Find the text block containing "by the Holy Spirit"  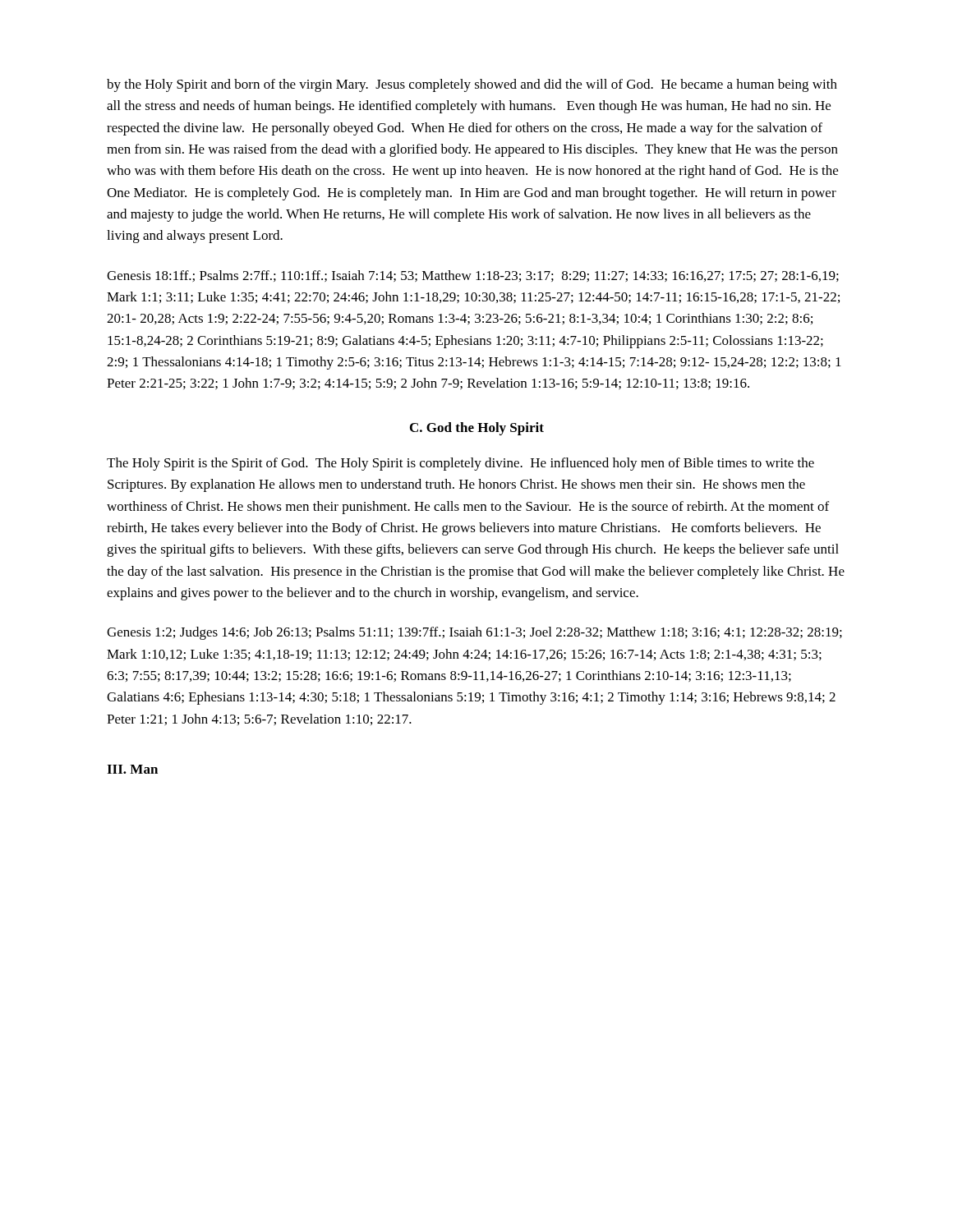(x=473, y=160)
